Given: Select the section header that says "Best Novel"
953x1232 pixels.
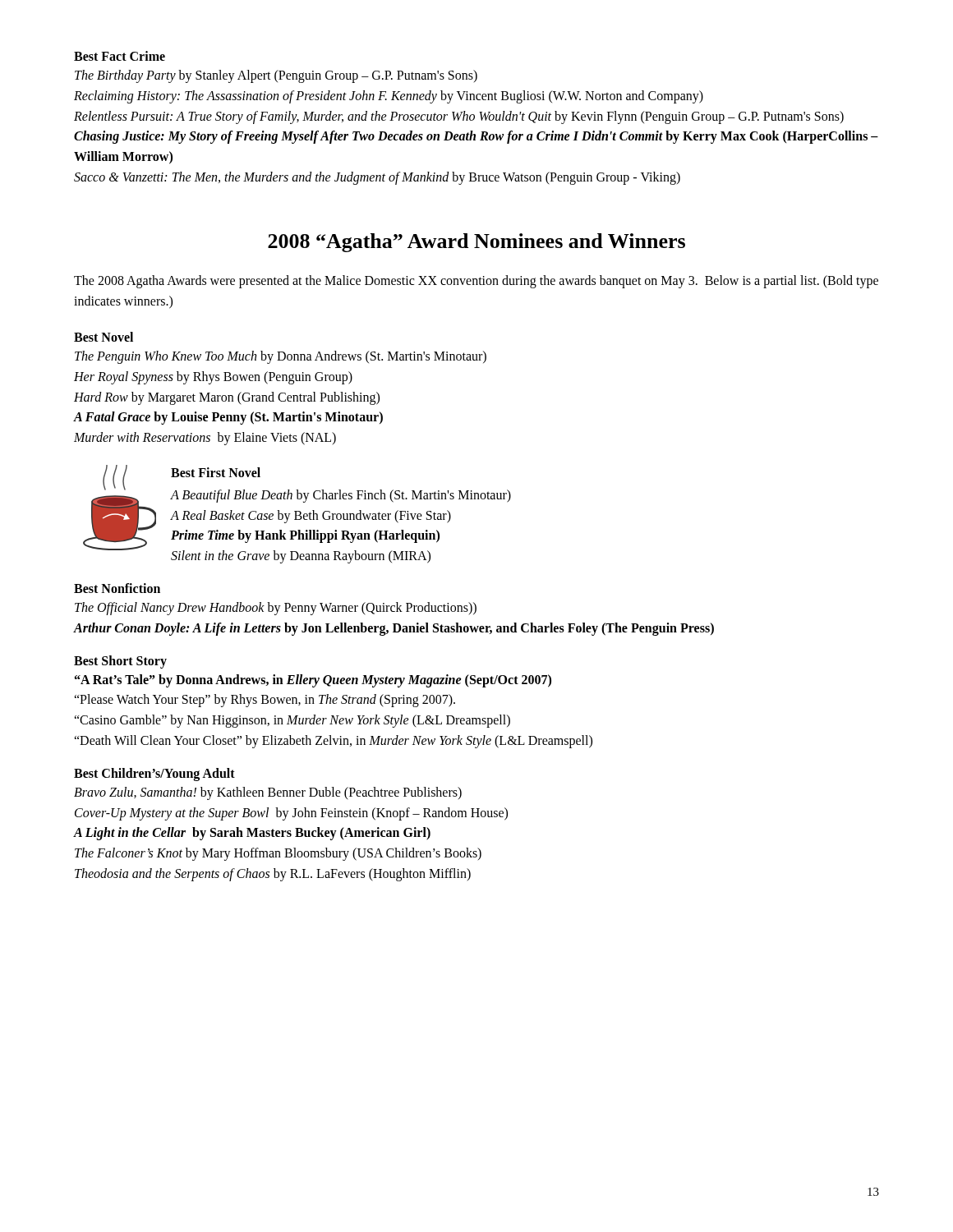Looking at the screenshot, I should 104,337.
